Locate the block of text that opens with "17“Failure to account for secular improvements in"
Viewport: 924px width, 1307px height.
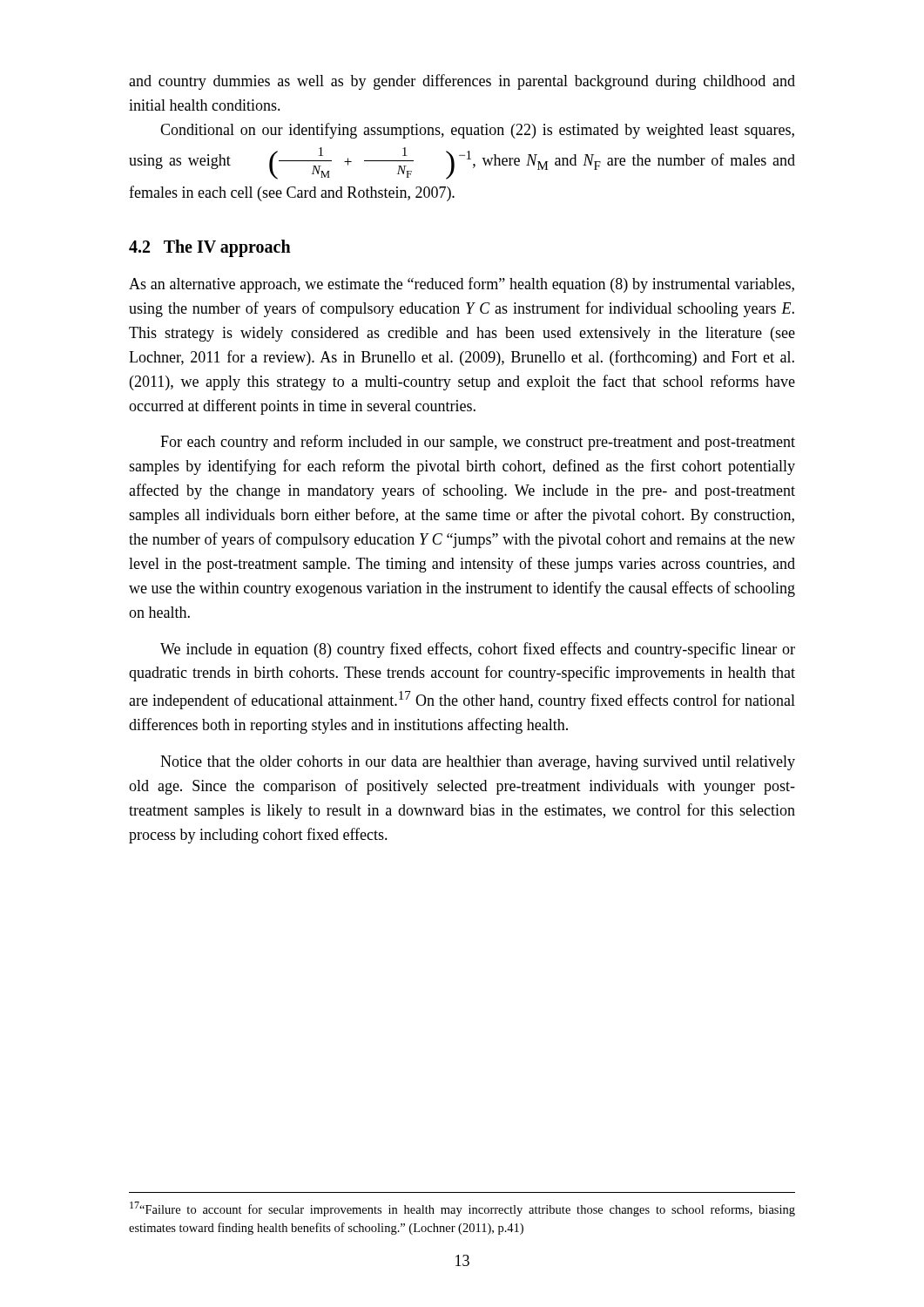(462, 1218)
